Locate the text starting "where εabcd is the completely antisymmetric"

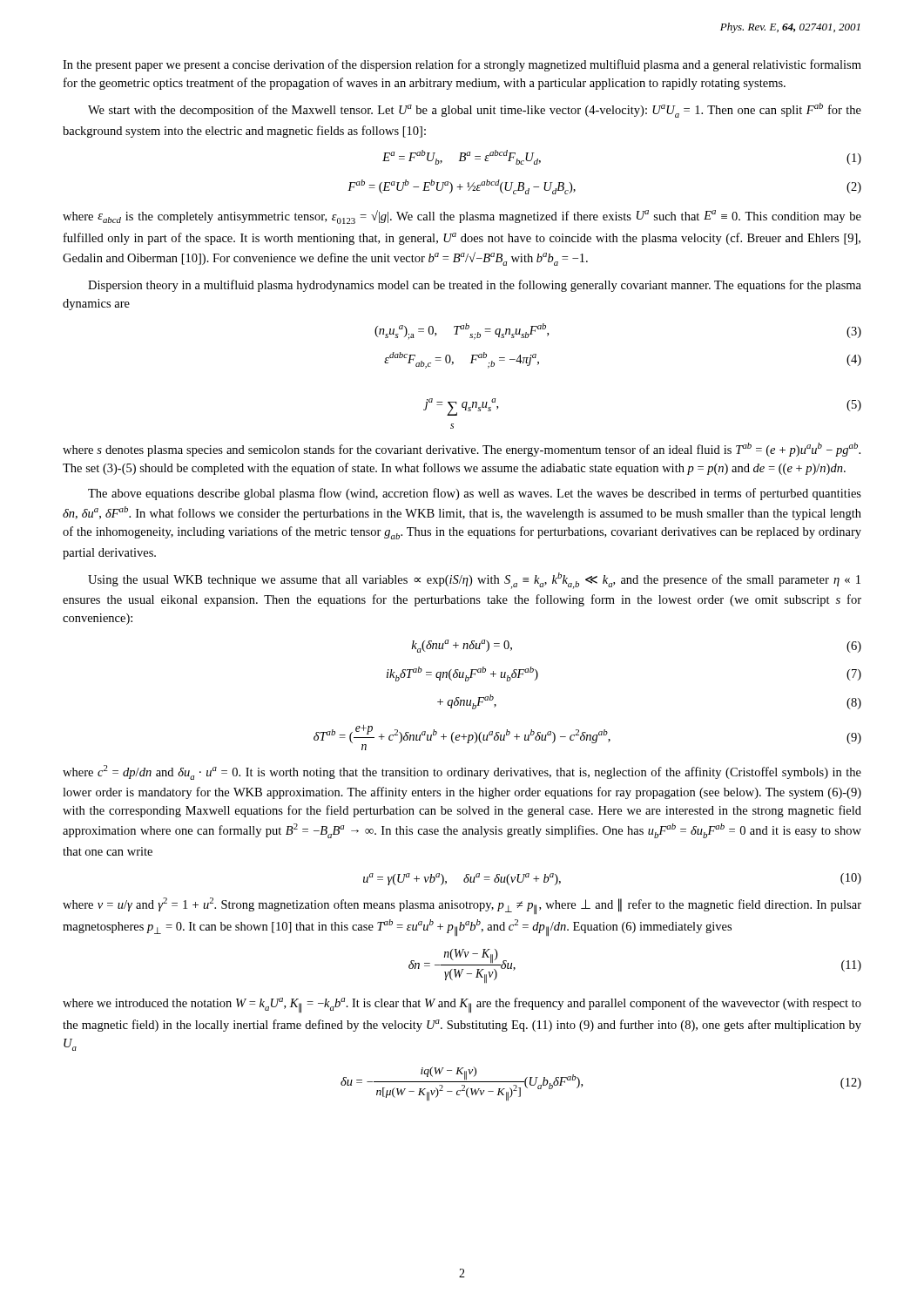[462, 237]
